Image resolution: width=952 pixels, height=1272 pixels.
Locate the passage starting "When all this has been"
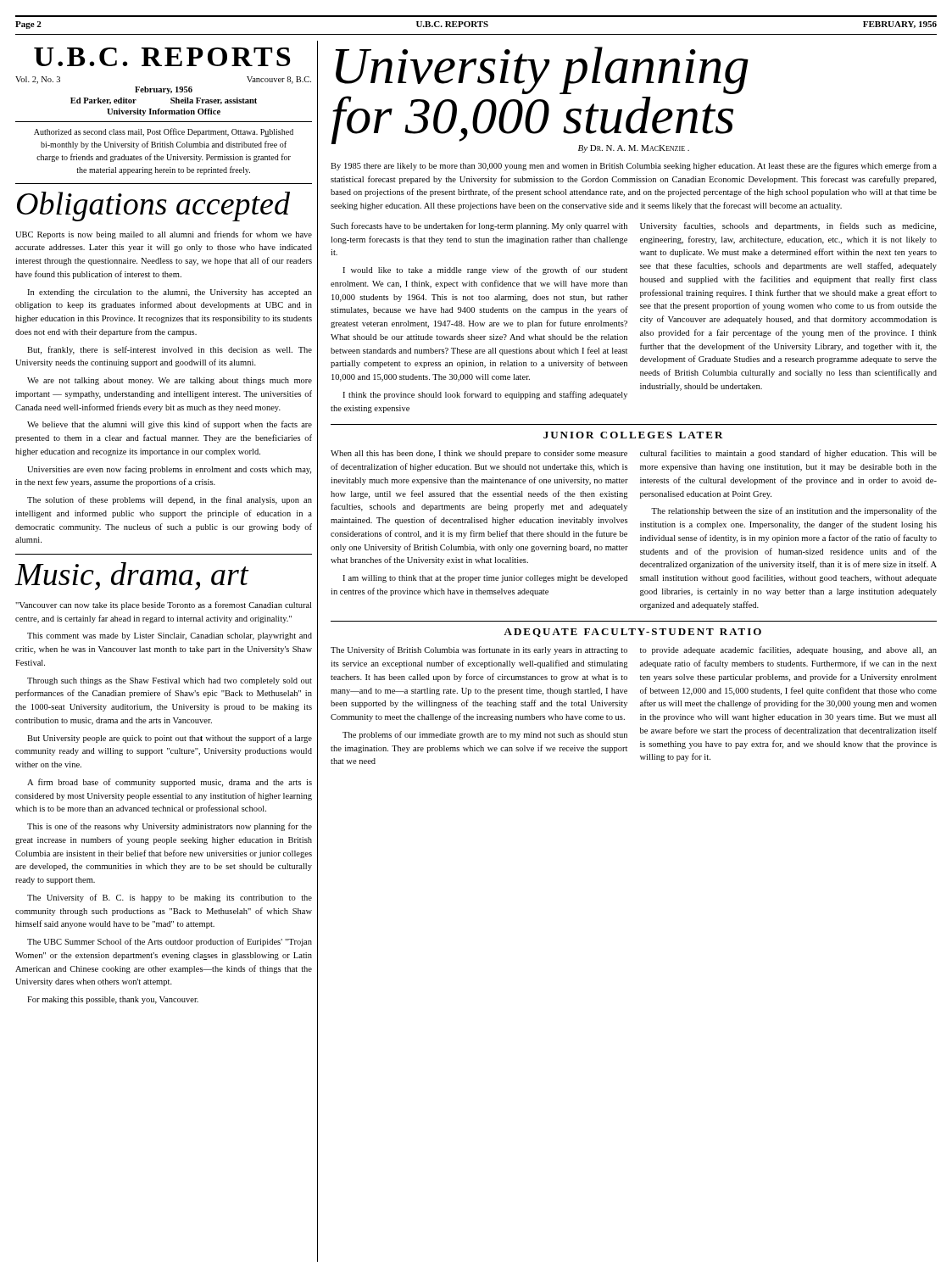pyautogui.click(x=479, y=523)
